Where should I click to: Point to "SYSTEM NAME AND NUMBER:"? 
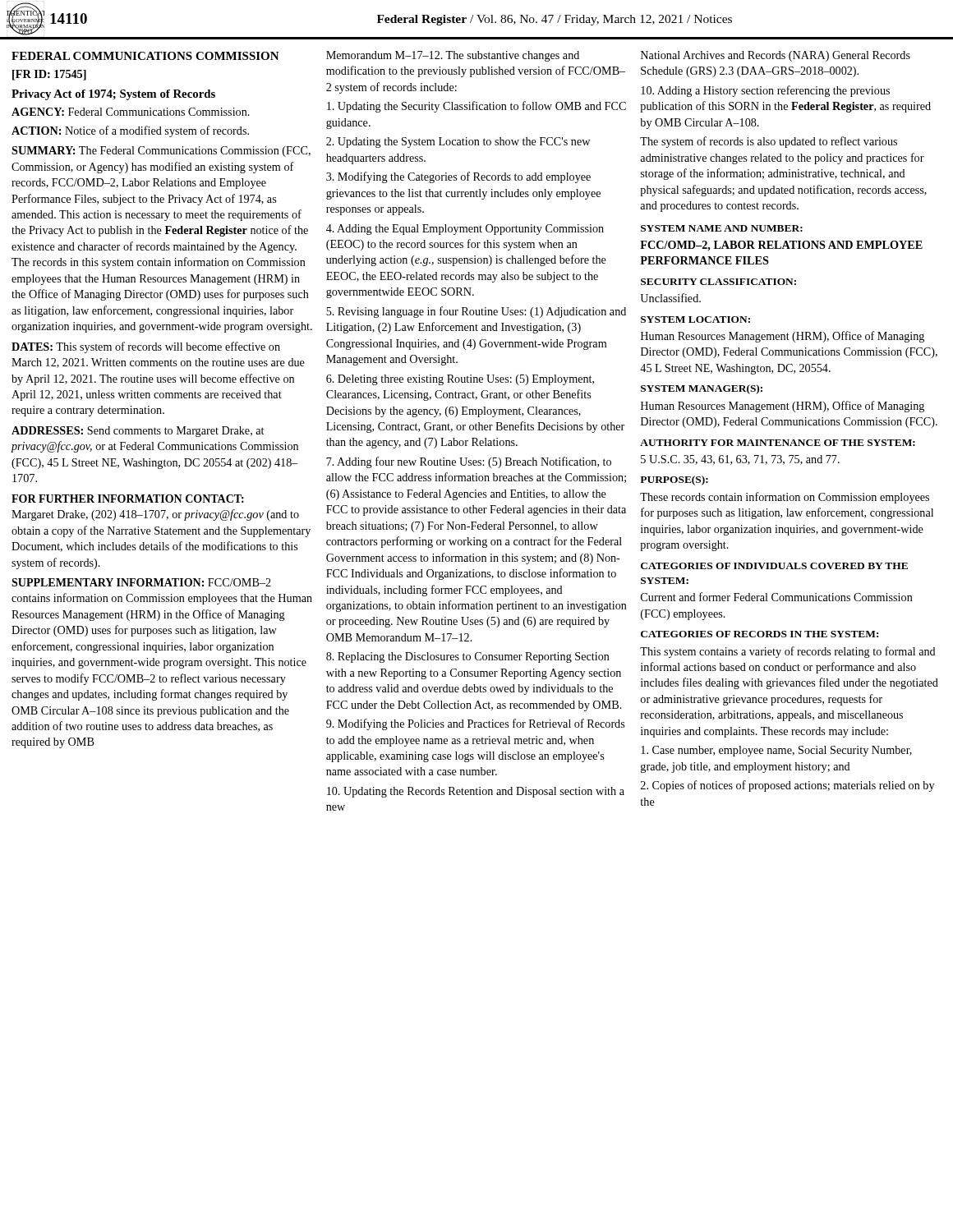pyautogui.click(x=722, y=228)
